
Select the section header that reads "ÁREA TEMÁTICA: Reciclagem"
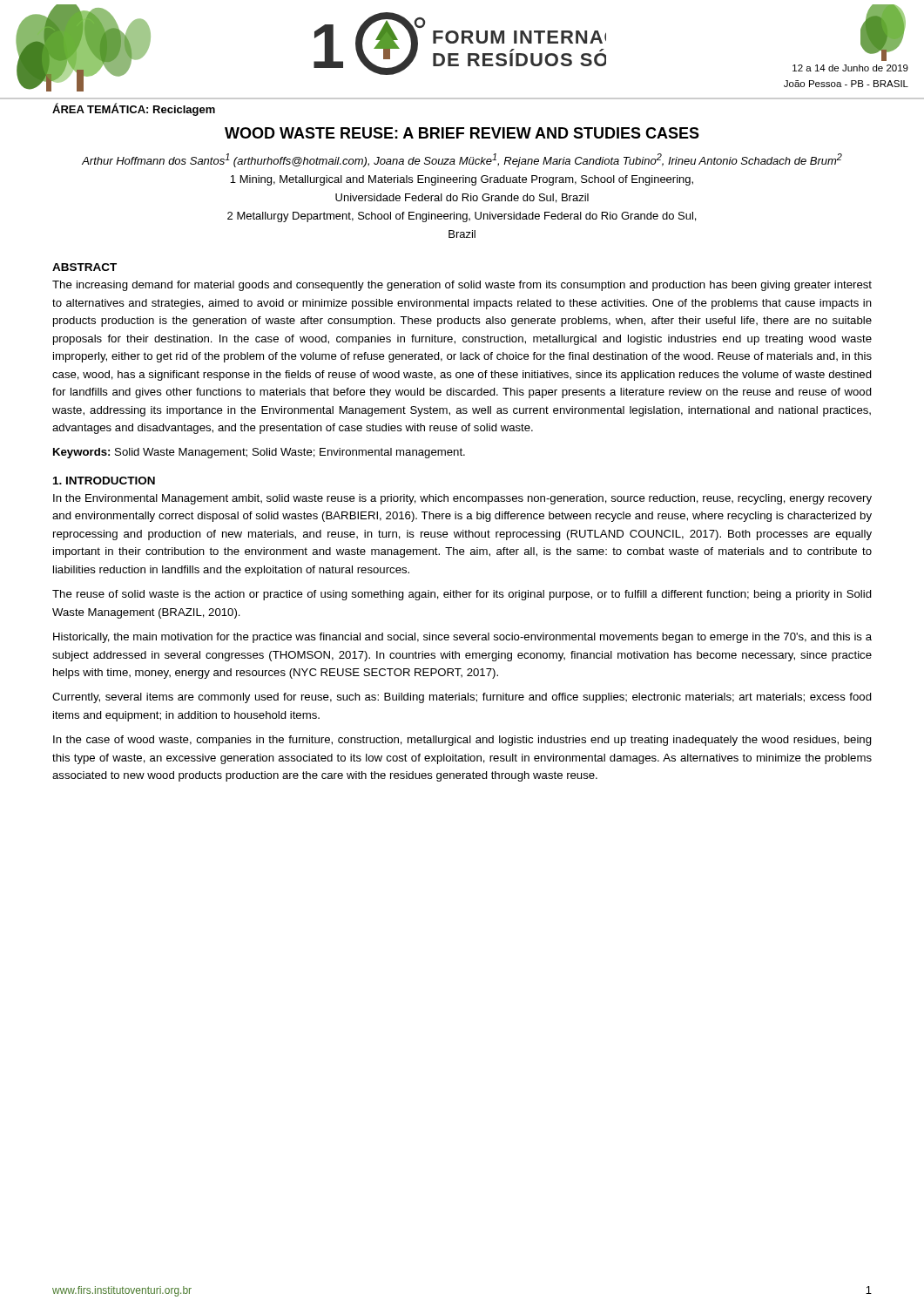click(134, 109)
